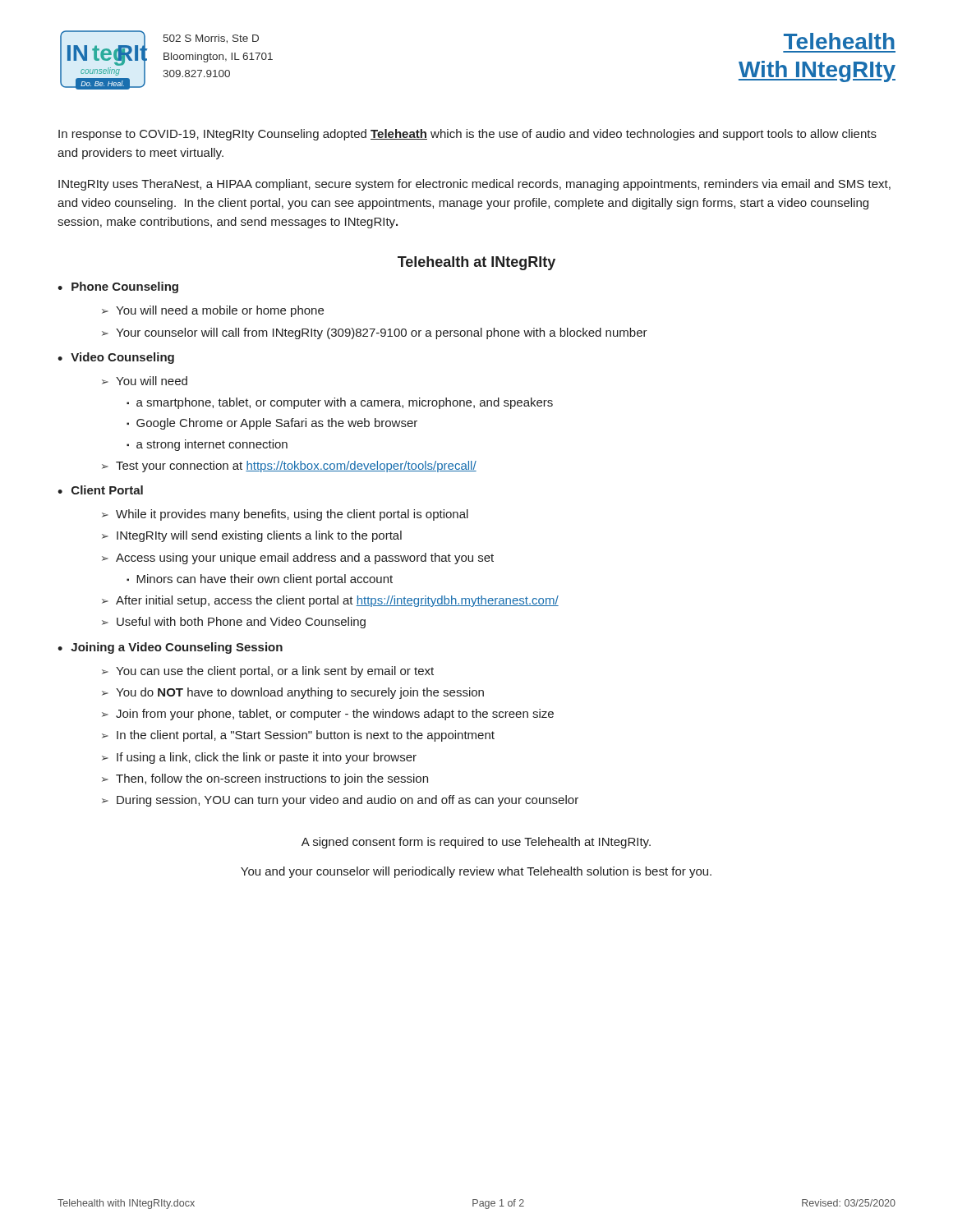Viewport: 953px width, 1232px height.
Task: Click the passage that begins "In response to"
Action: tap(467, 143)
